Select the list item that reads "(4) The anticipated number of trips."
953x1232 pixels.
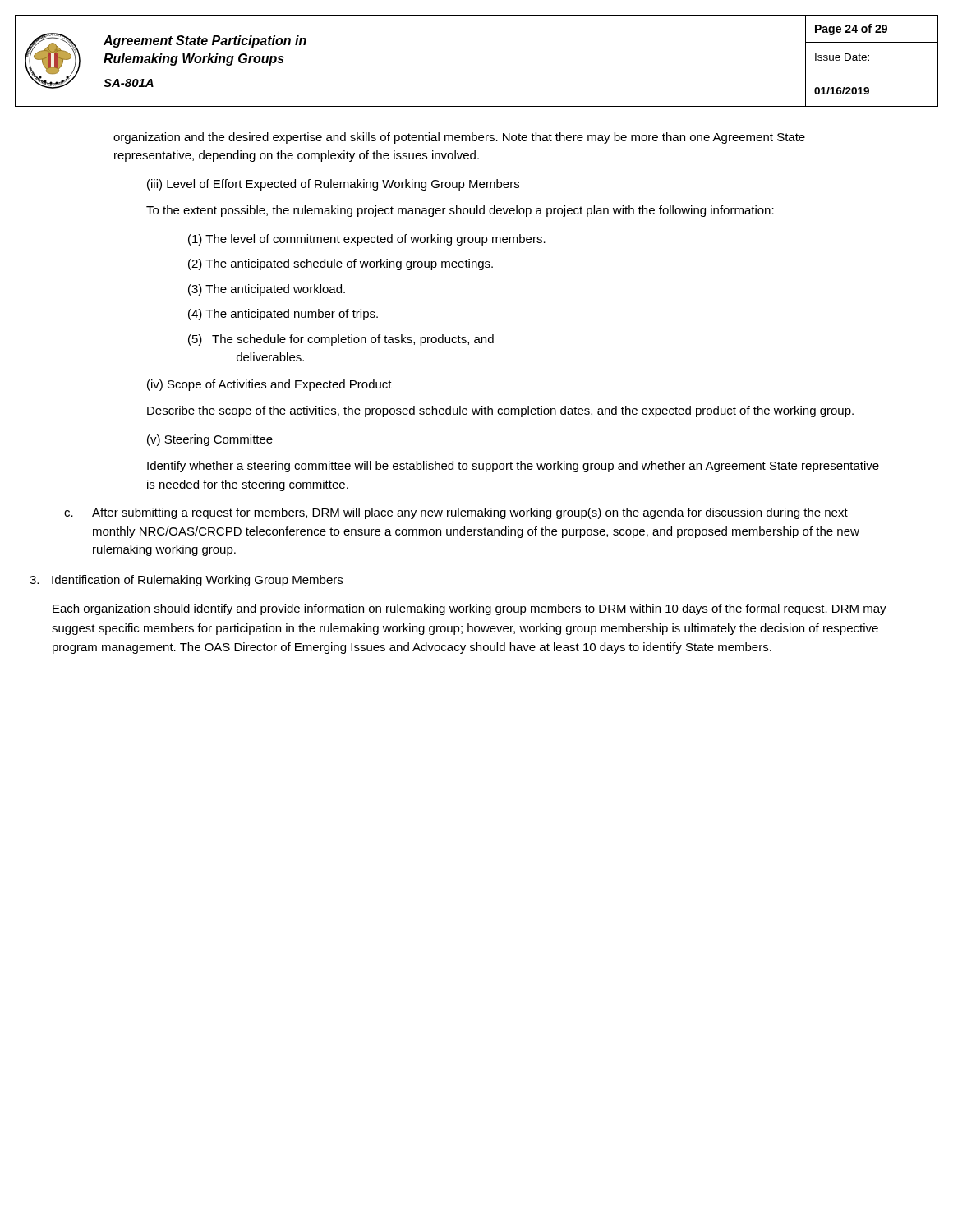pos(283,314)
